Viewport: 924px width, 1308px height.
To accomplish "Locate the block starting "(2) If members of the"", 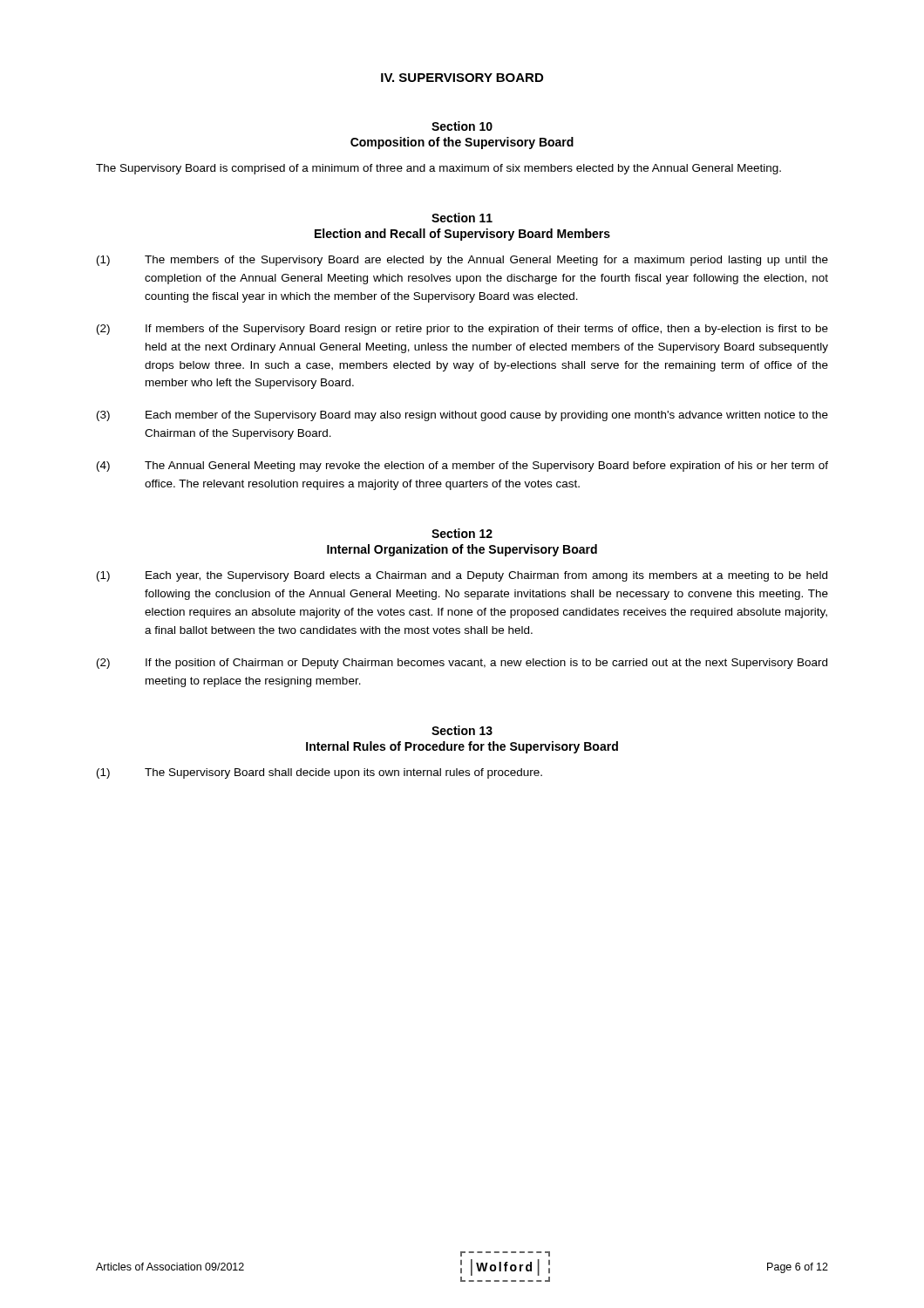I will click(x=462, y=356).
